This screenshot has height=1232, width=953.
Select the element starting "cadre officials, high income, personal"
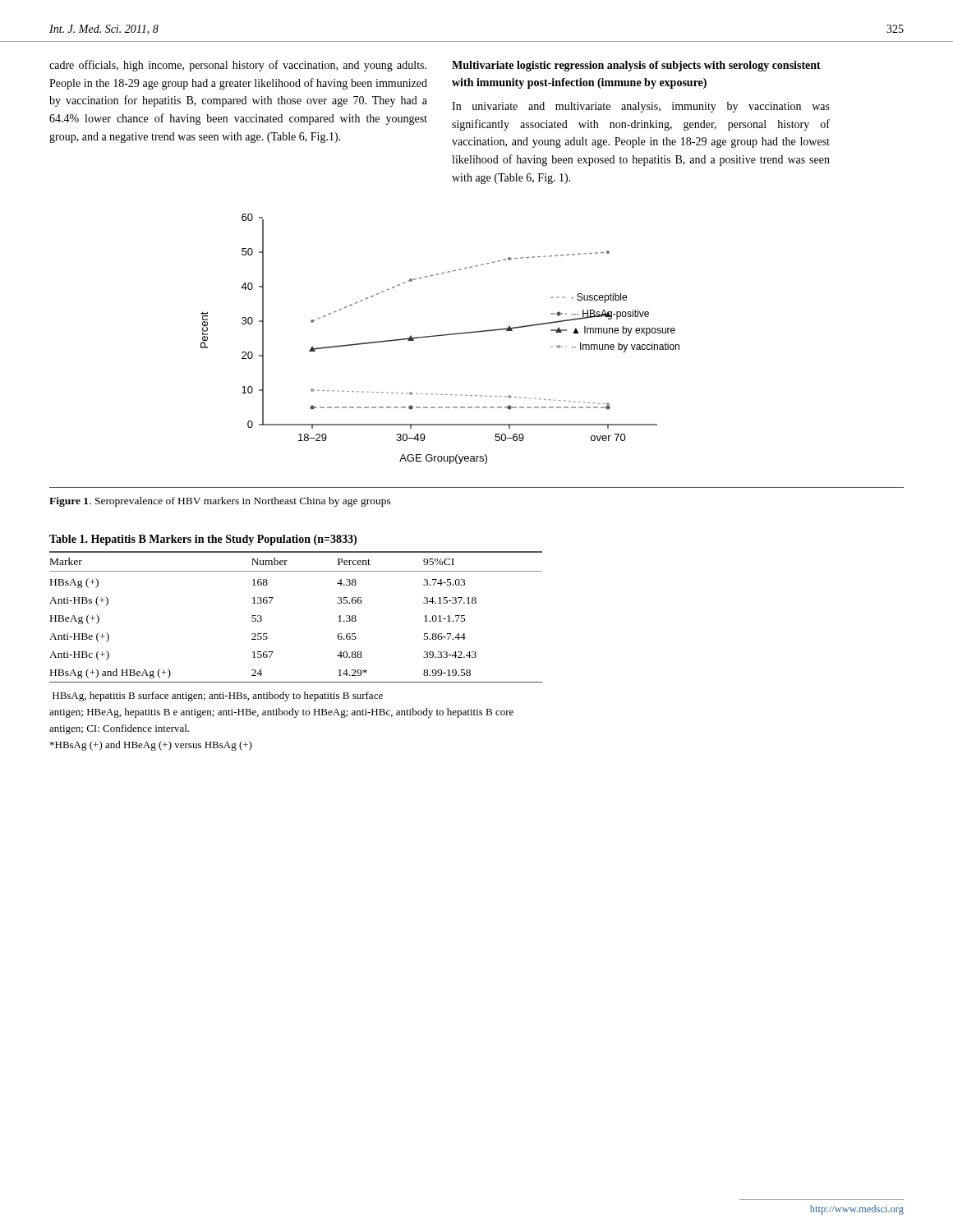point(238,101)
